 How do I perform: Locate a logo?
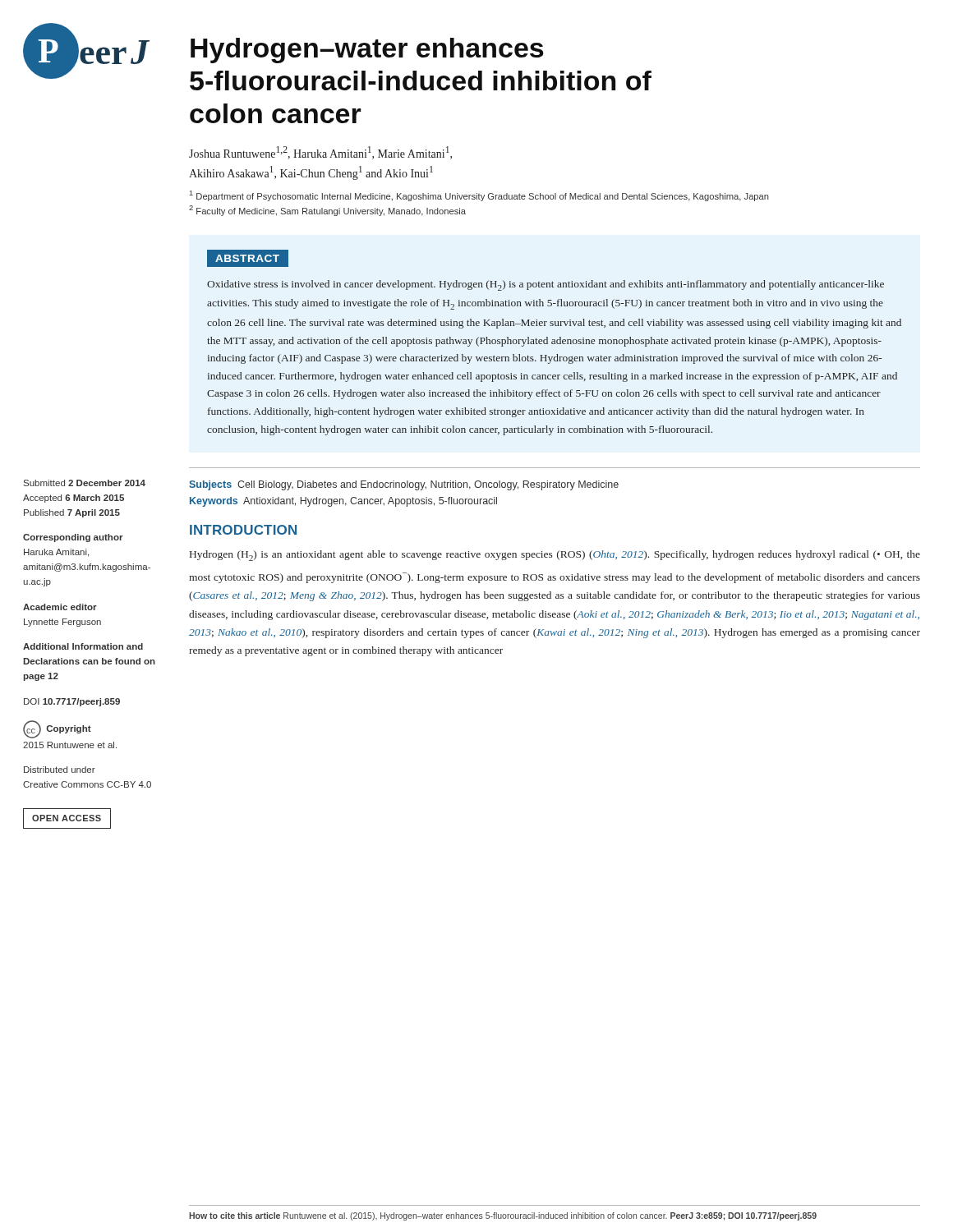point(89,53)
